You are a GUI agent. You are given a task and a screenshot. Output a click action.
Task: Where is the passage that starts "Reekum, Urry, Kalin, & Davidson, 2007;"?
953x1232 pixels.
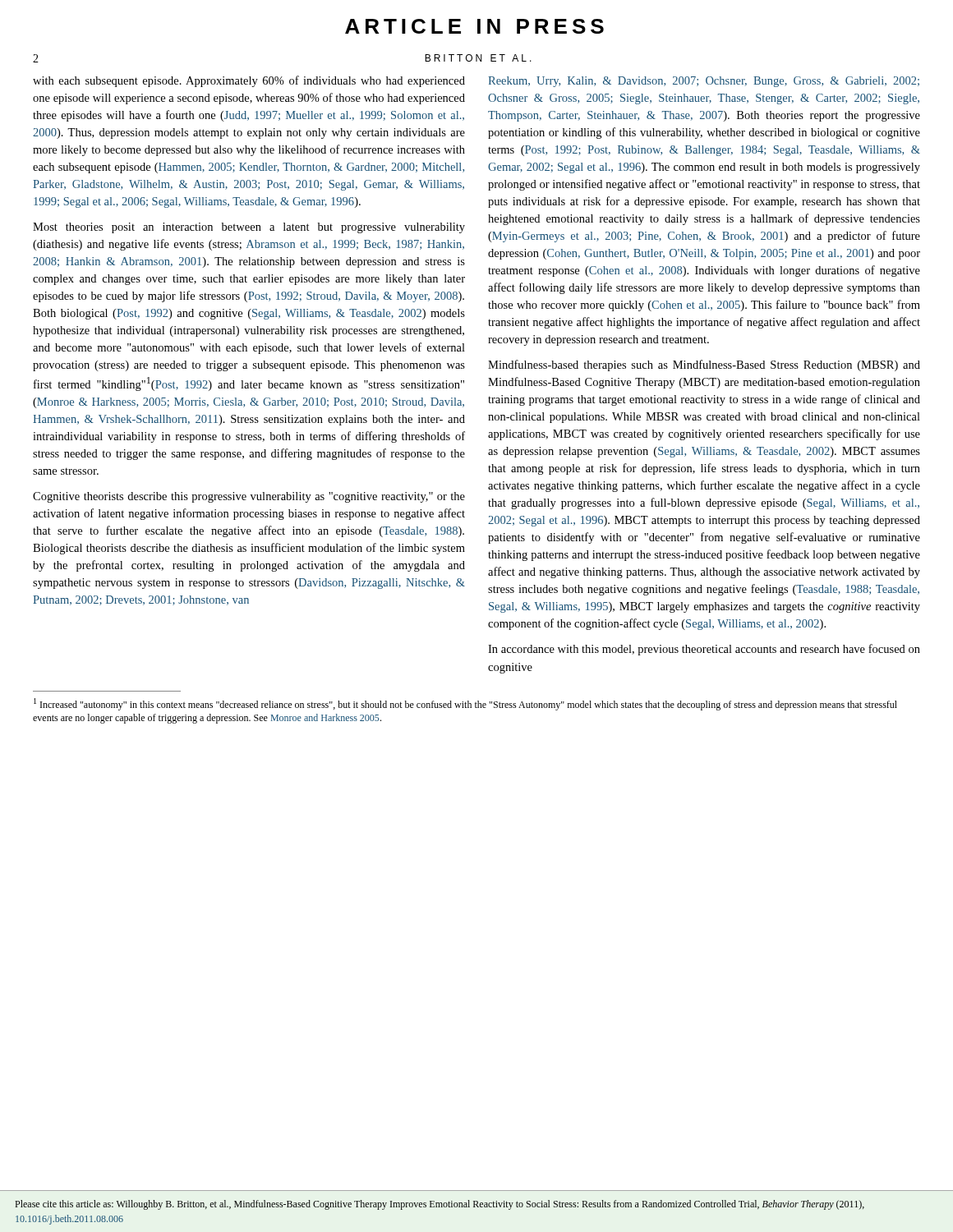pos(704,374)
